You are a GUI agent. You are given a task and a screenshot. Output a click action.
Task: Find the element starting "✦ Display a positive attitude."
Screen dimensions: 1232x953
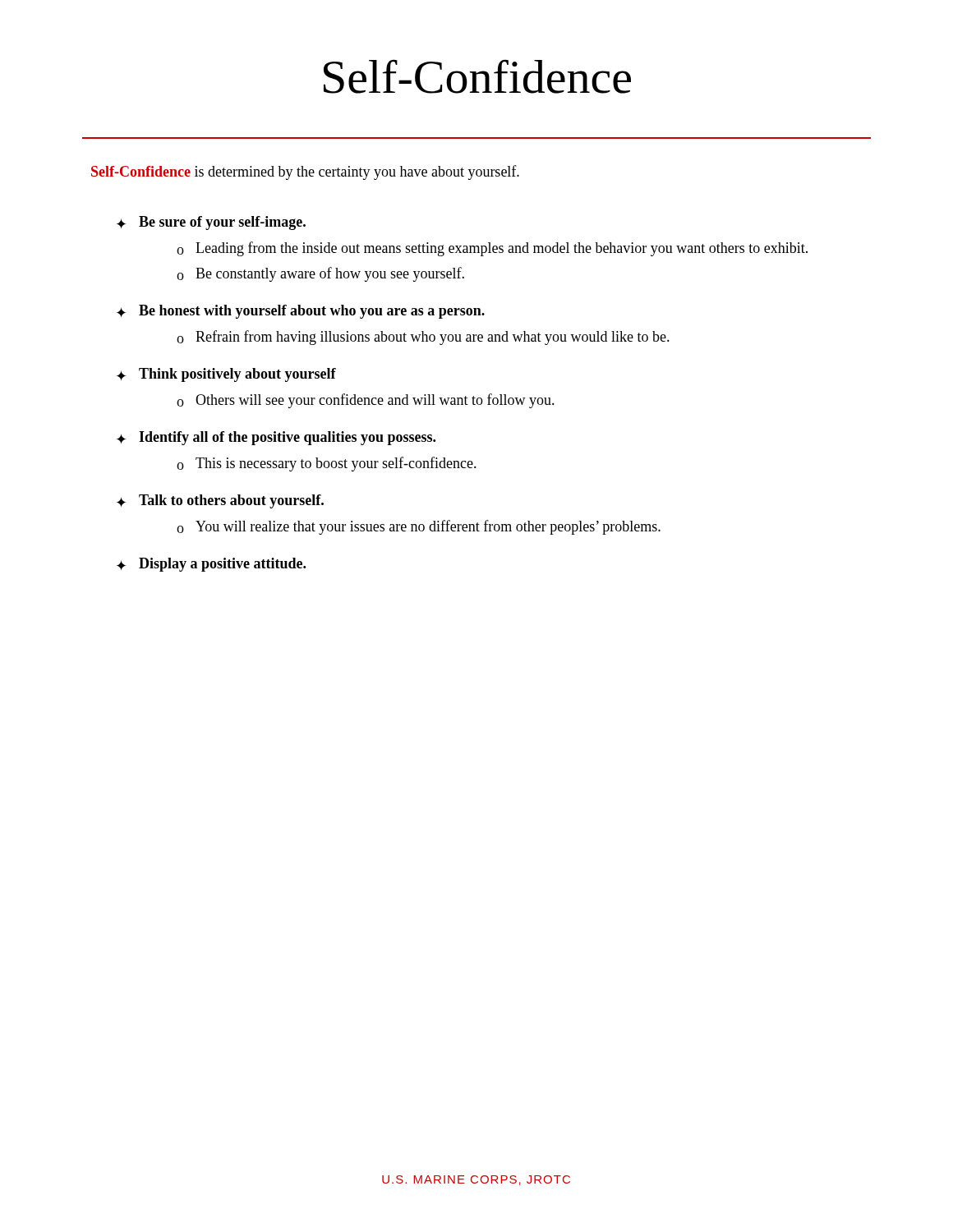point(211,565)
